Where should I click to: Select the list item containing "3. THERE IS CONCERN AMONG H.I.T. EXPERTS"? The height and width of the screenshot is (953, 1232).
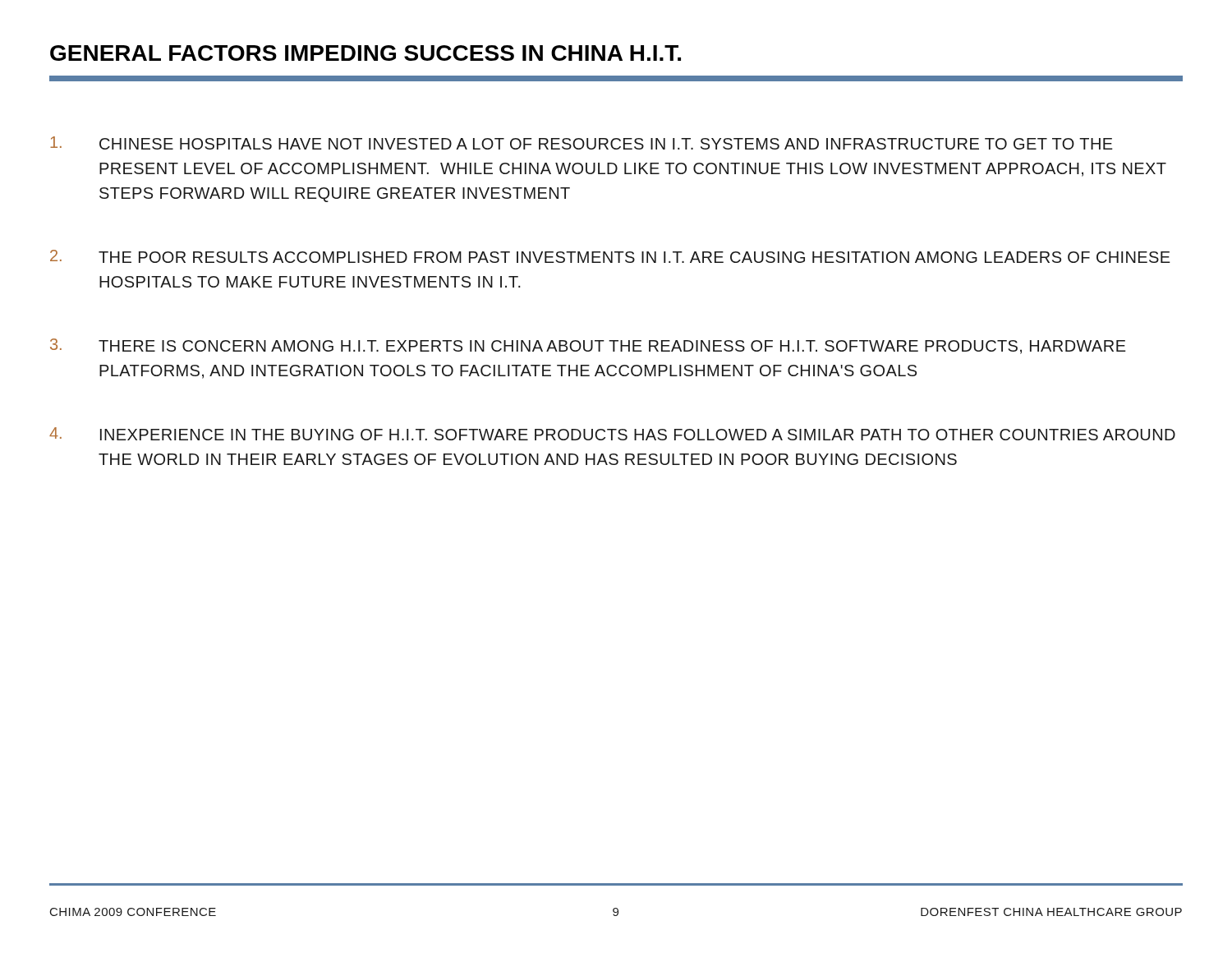[616, 358]
